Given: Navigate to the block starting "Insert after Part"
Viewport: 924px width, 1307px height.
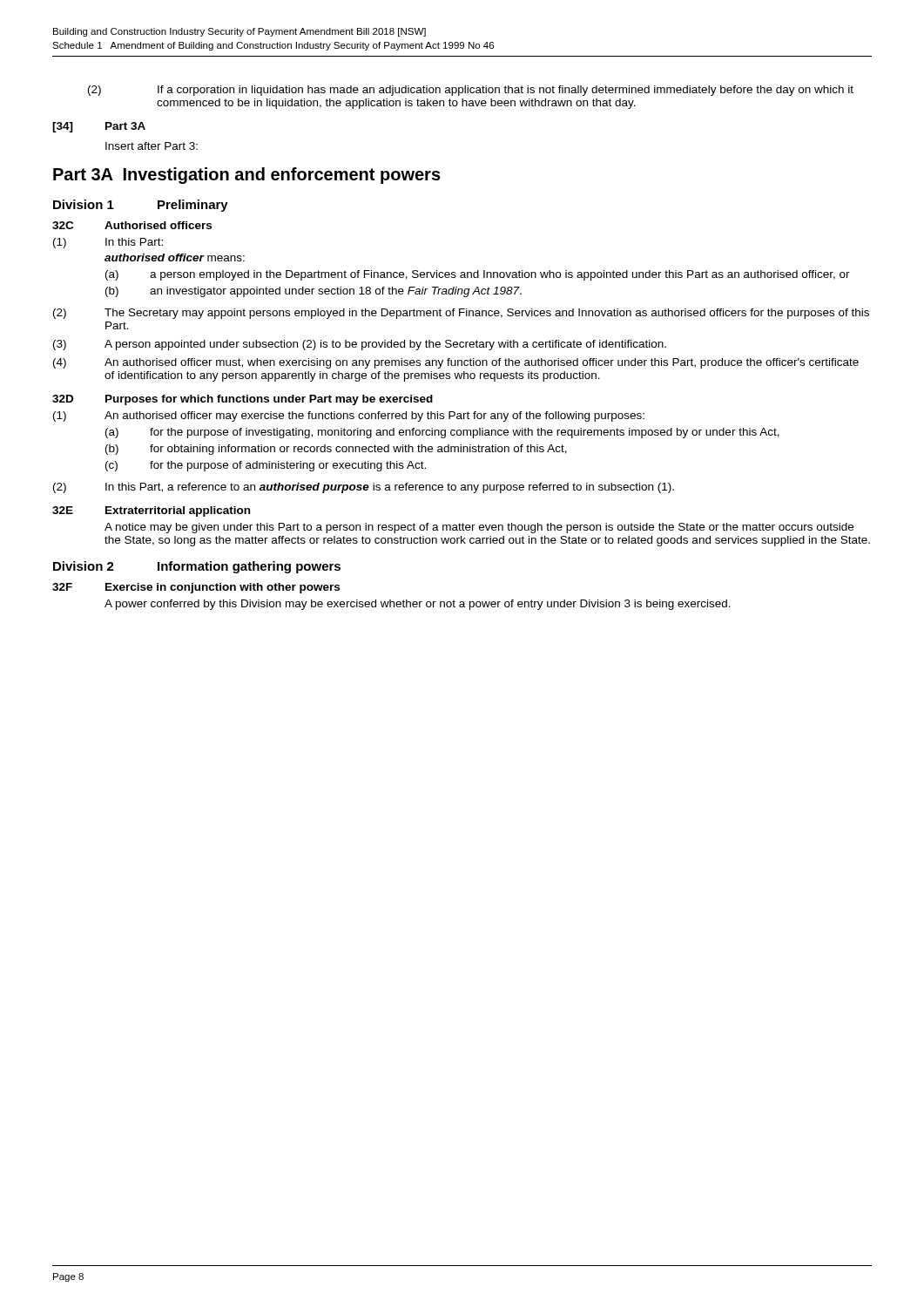Looking at the screenshot, I should (x=152, y=146).
